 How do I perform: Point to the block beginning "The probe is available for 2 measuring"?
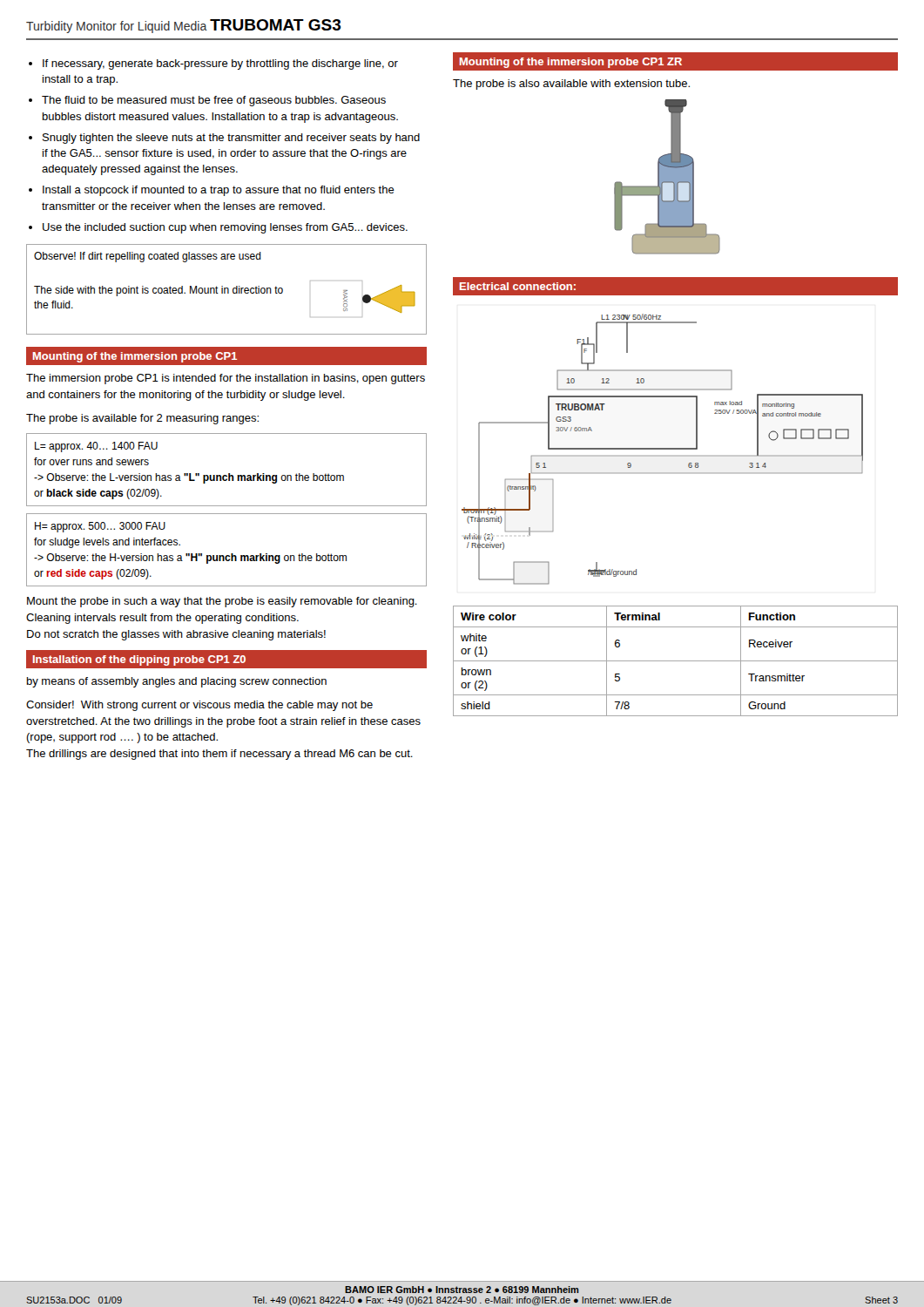coord(143,417)
